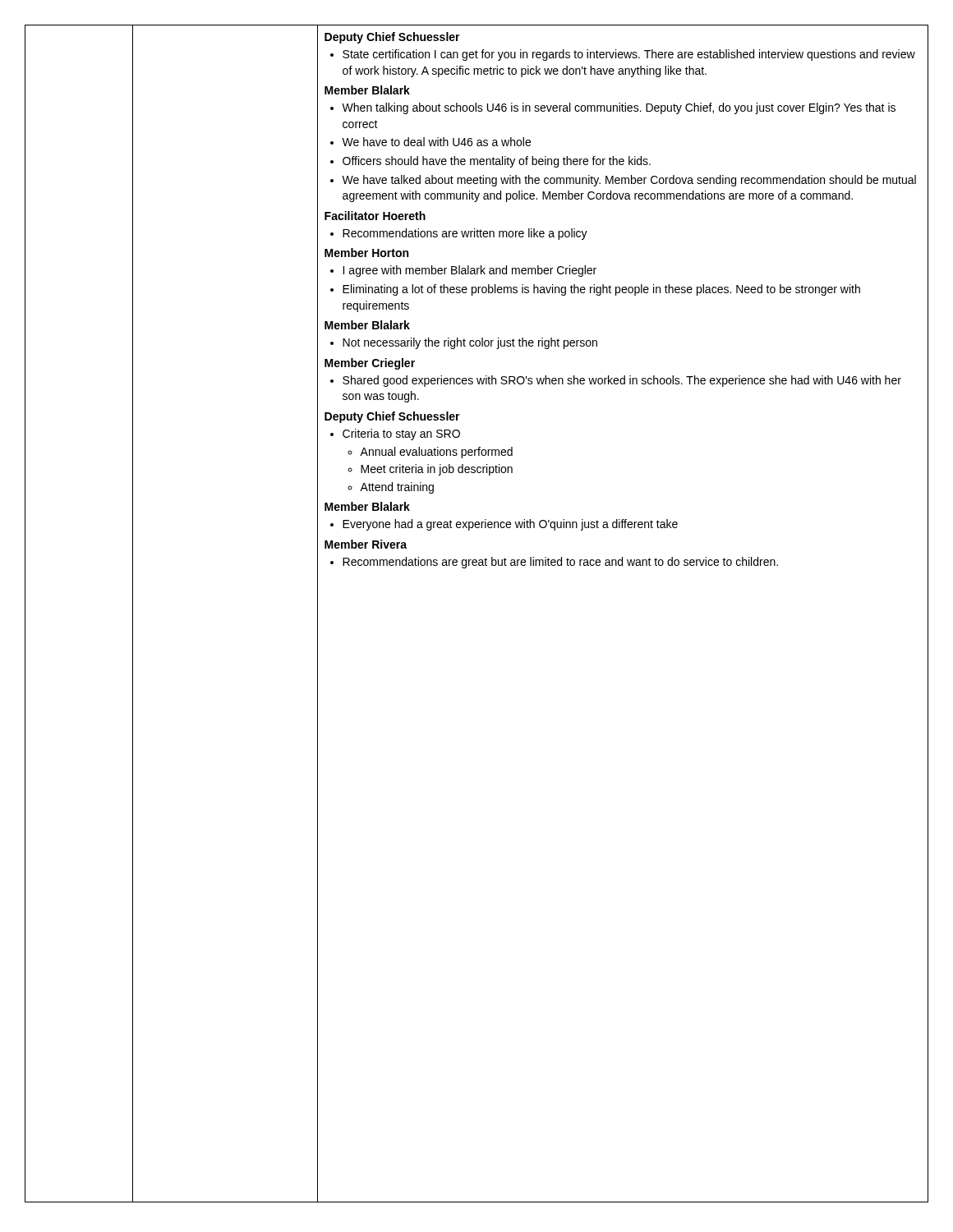Locate the block of text that opens with "State certification I can get for"
The height and width of the screenshot is (1232, 953).
pyautogui.click(x=623, y=63)
